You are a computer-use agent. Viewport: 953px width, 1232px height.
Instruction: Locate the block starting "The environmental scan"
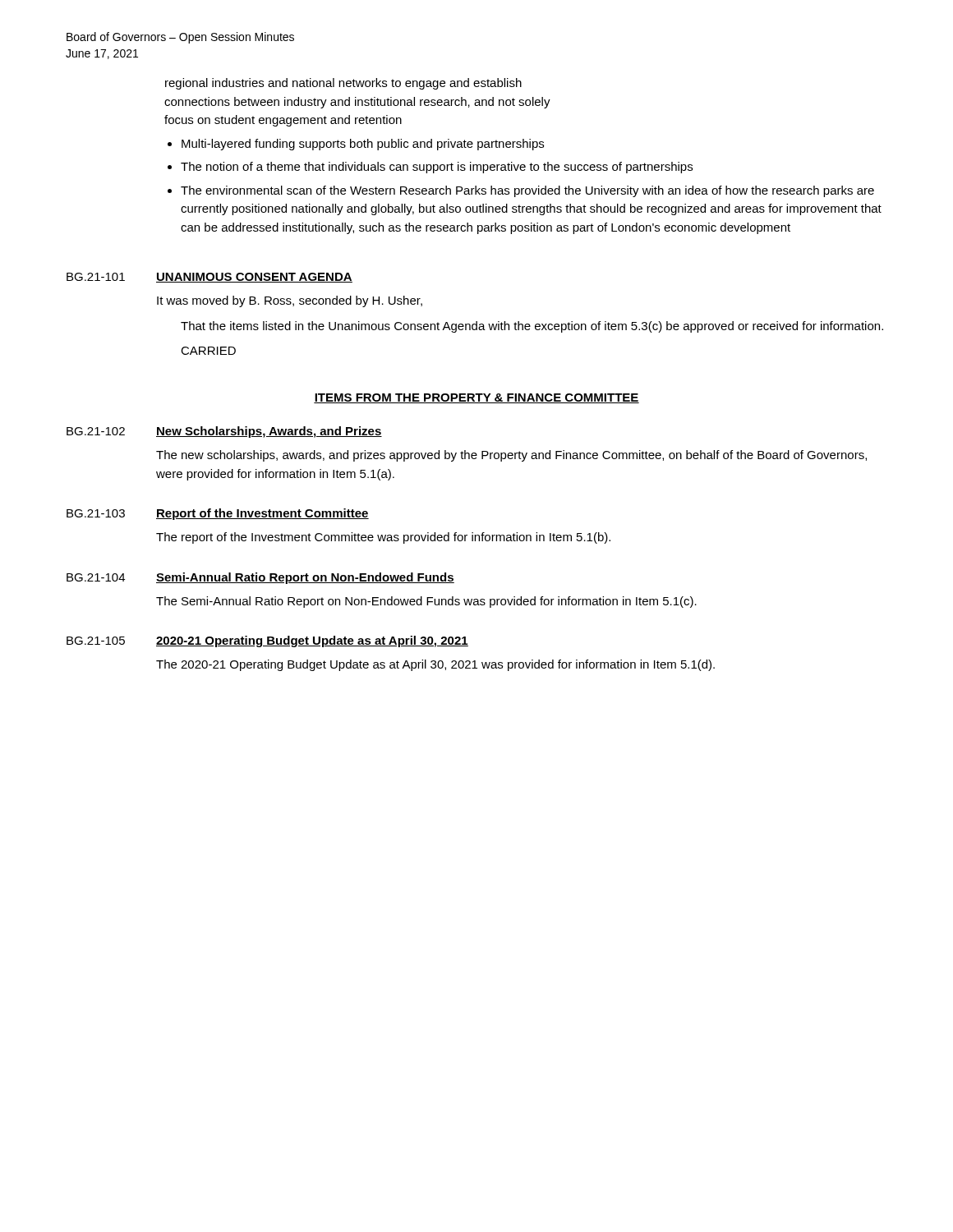(x=531, y=208)
